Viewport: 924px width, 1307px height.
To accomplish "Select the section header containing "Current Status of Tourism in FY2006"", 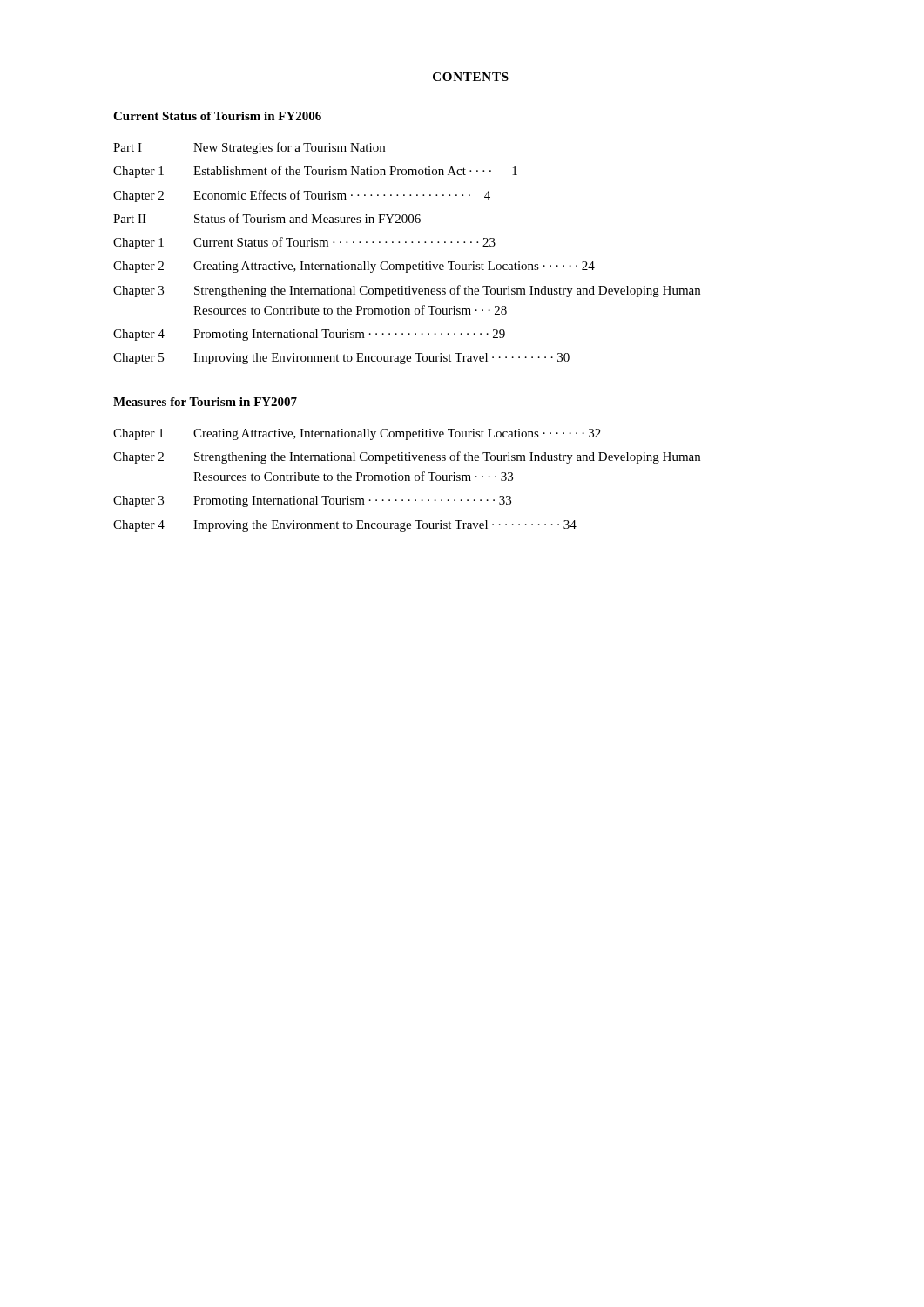I will coord(217,116).
